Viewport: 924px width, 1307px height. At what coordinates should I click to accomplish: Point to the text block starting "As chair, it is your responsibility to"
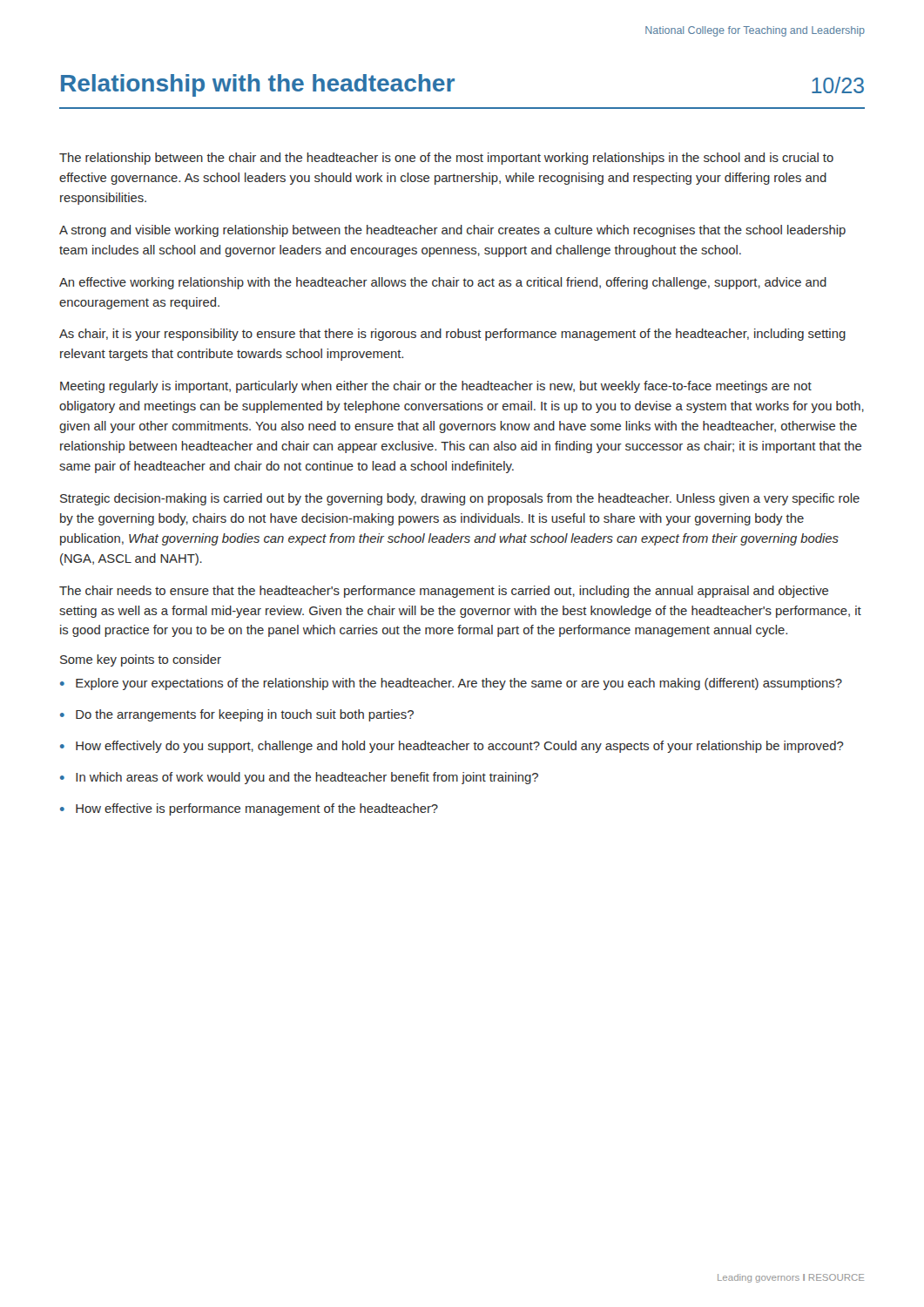coord(452,344)
